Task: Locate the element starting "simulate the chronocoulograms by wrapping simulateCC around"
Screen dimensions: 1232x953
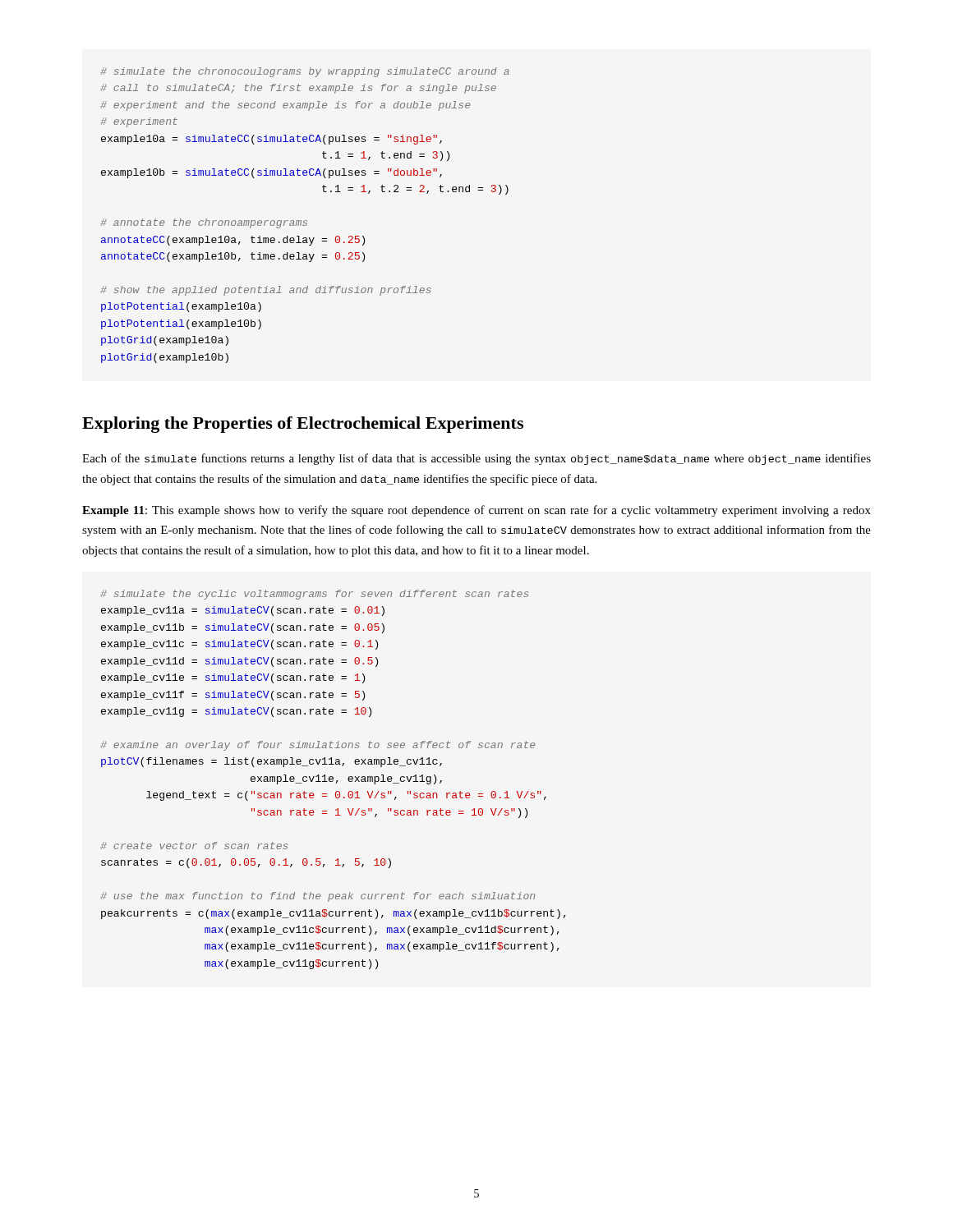Action: [305, 215]
